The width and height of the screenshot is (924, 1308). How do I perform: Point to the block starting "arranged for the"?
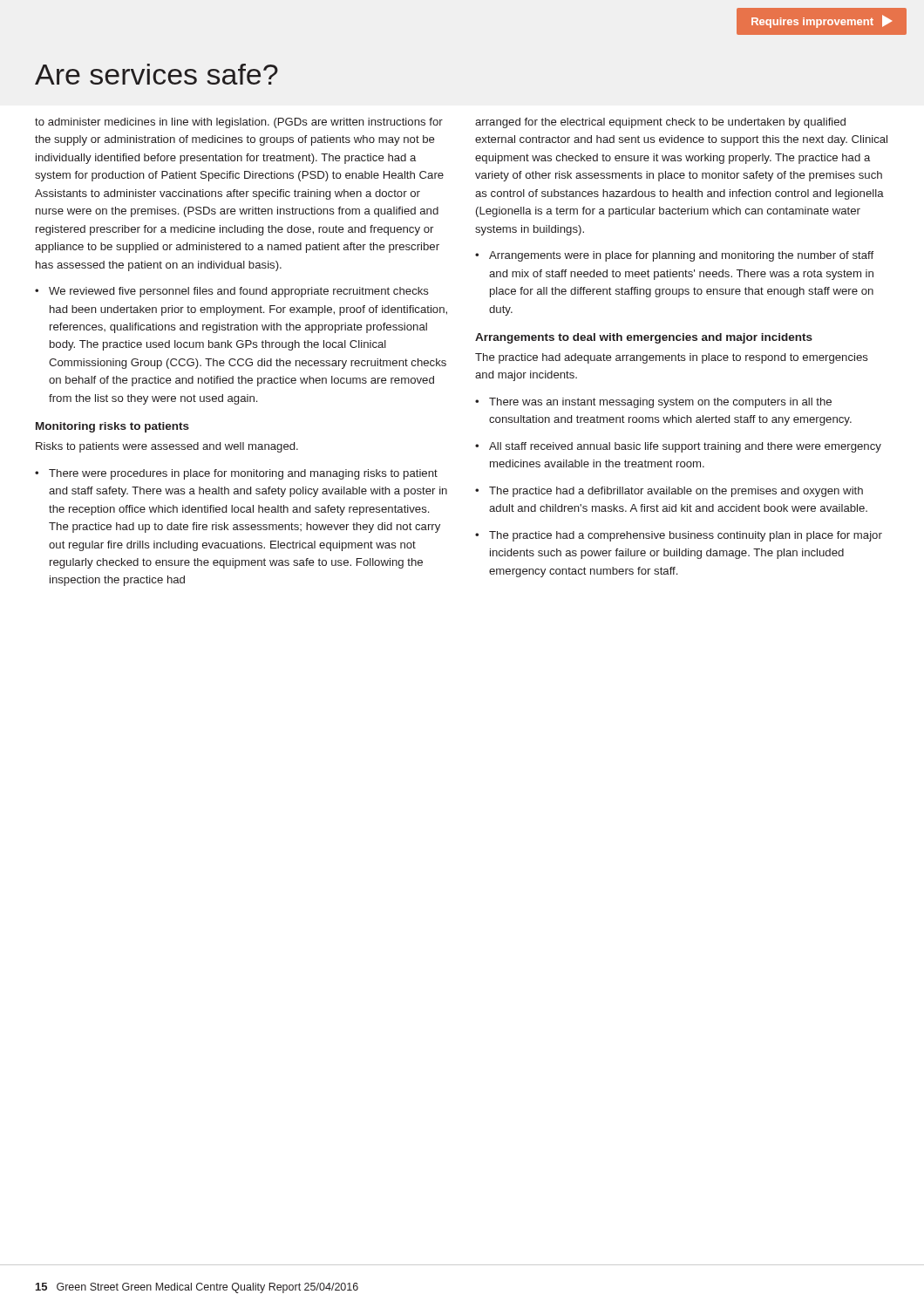point(682,176)
